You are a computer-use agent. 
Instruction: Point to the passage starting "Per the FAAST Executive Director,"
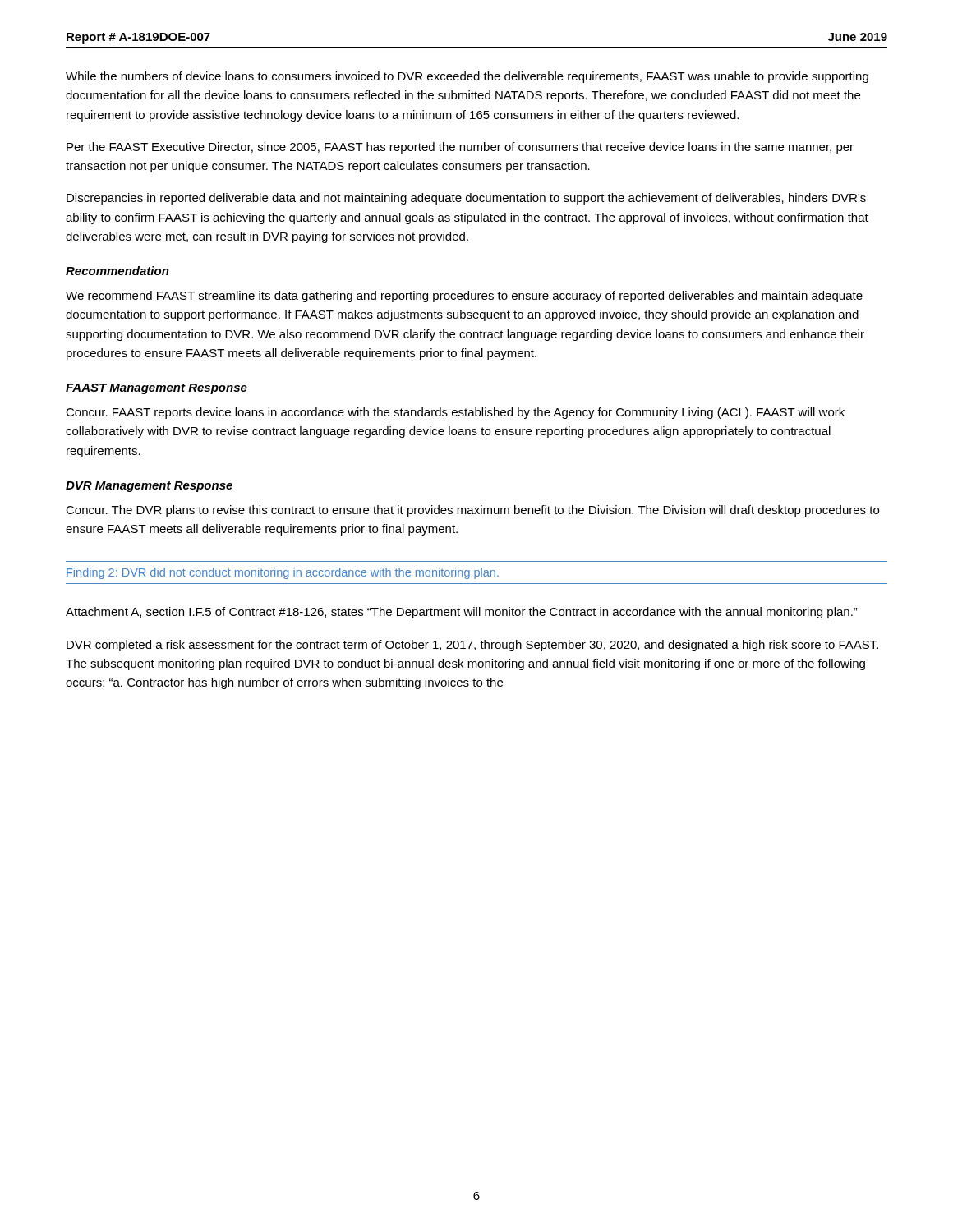tap(460, 156)
